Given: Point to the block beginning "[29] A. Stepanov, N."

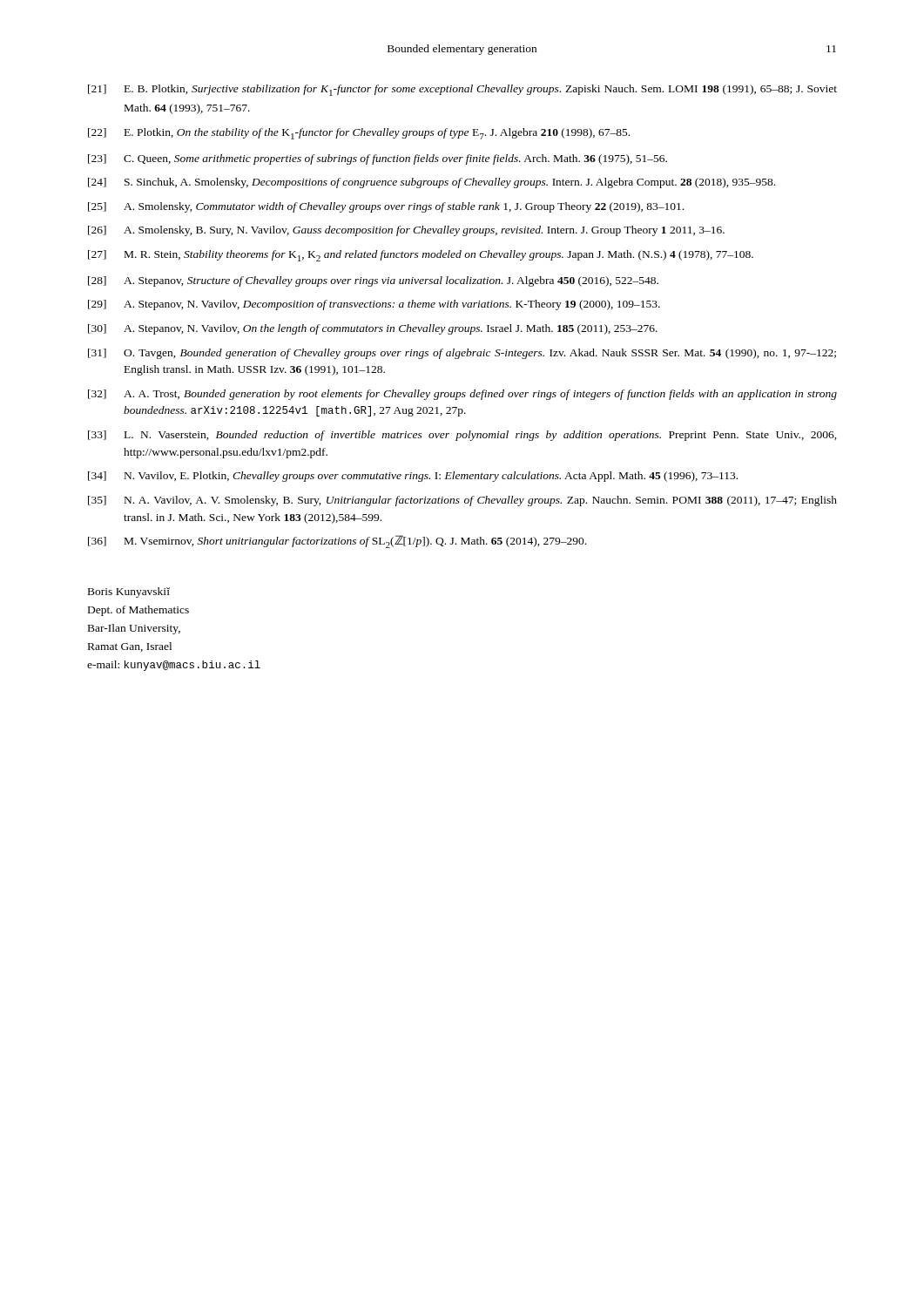Looking at the screenshot, I should [x=462, y=304].
